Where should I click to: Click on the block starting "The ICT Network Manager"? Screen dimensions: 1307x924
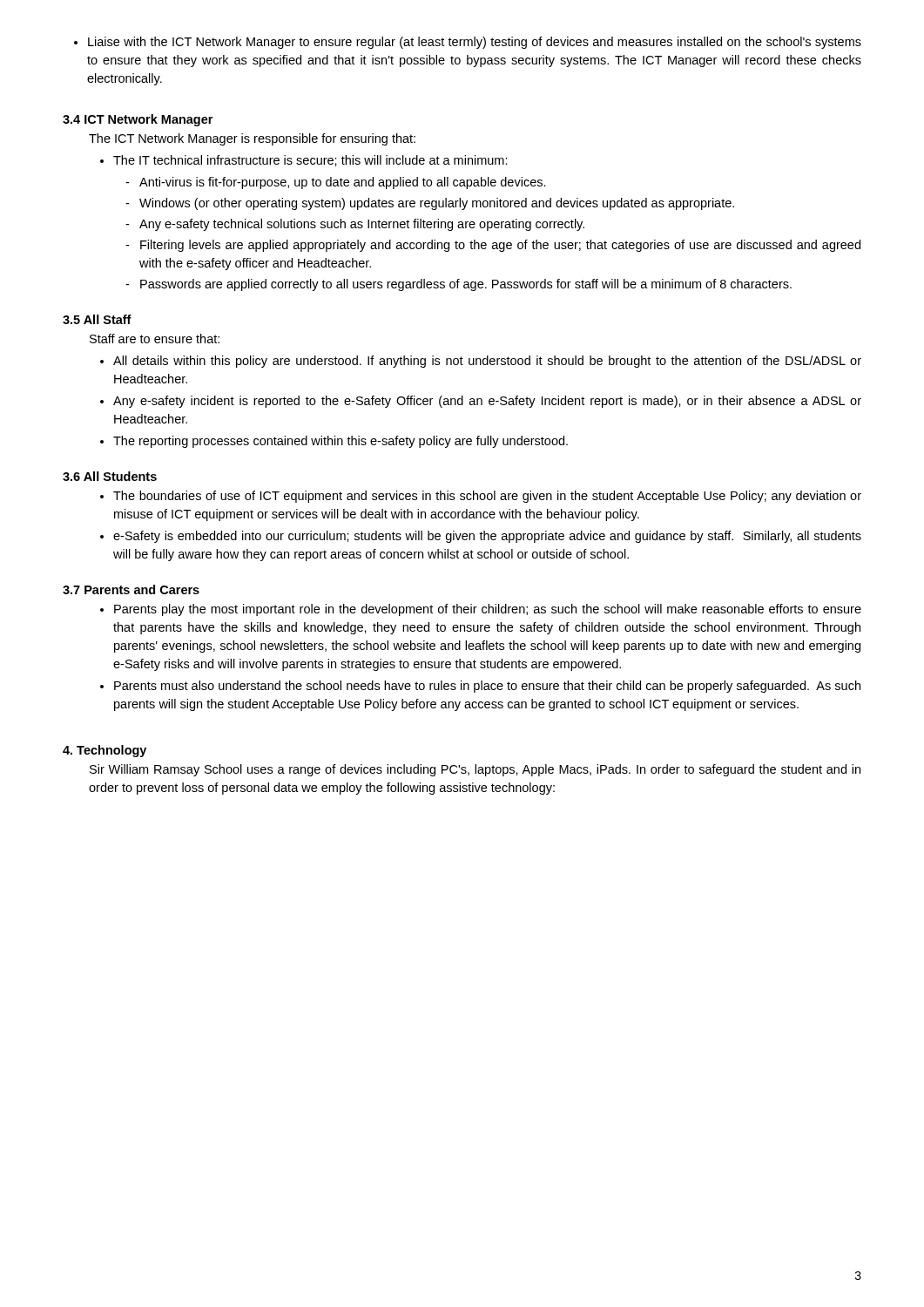[x=253, y=139]
